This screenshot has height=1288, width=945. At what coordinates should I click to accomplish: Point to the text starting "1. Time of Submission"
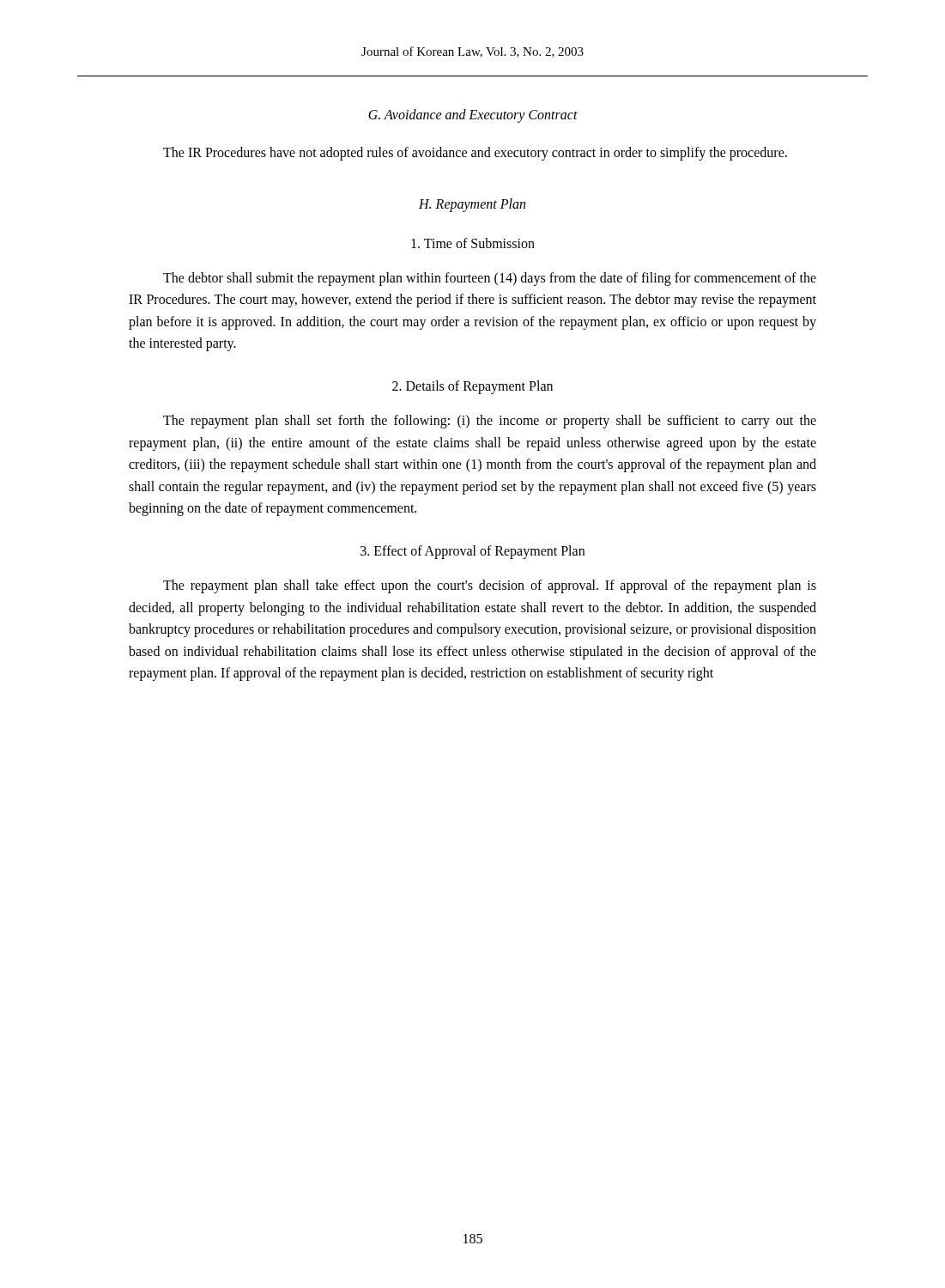click(x=472, y=243)
